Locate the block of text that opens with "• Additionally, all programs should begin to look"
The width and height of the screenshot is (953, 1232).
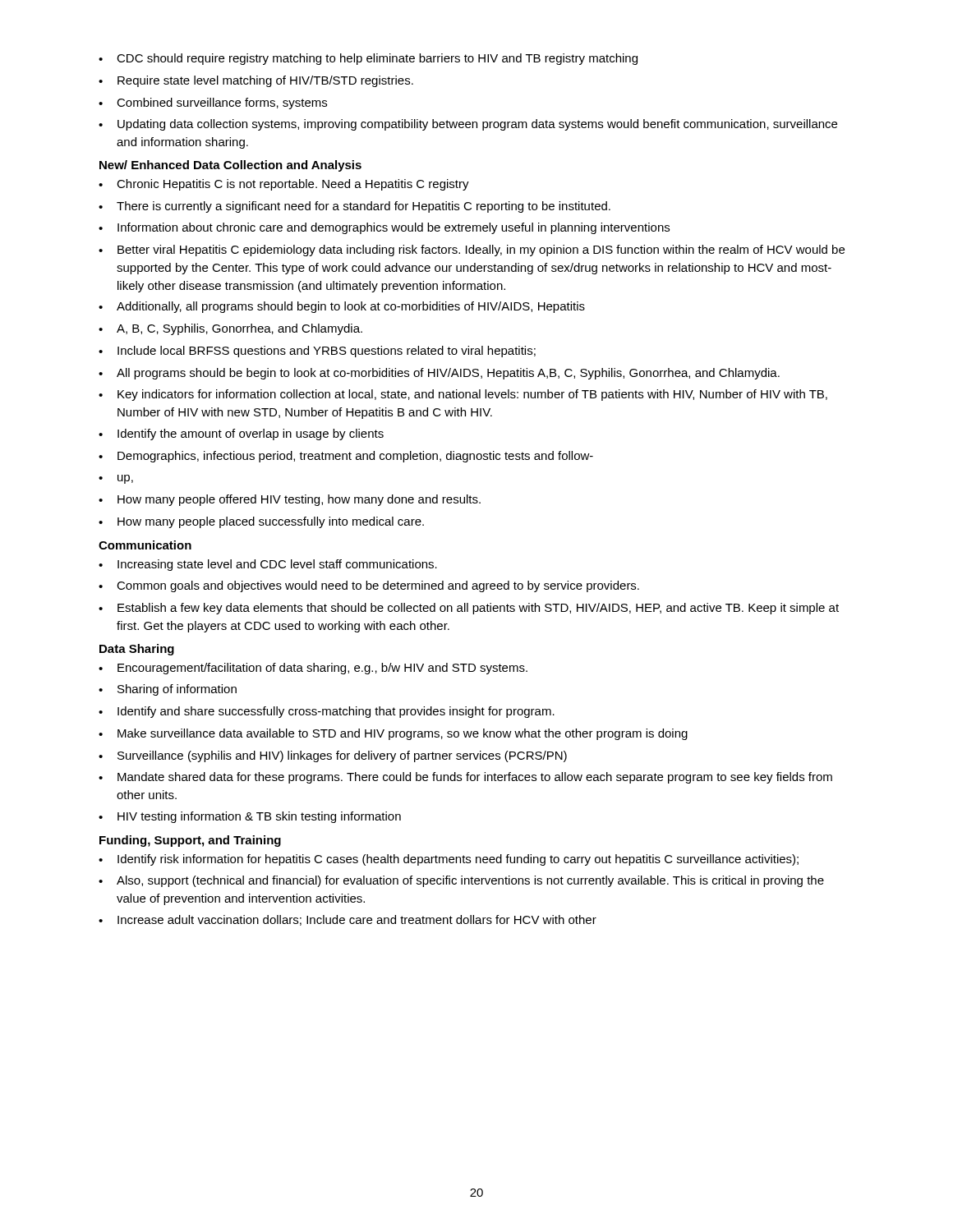342,307
